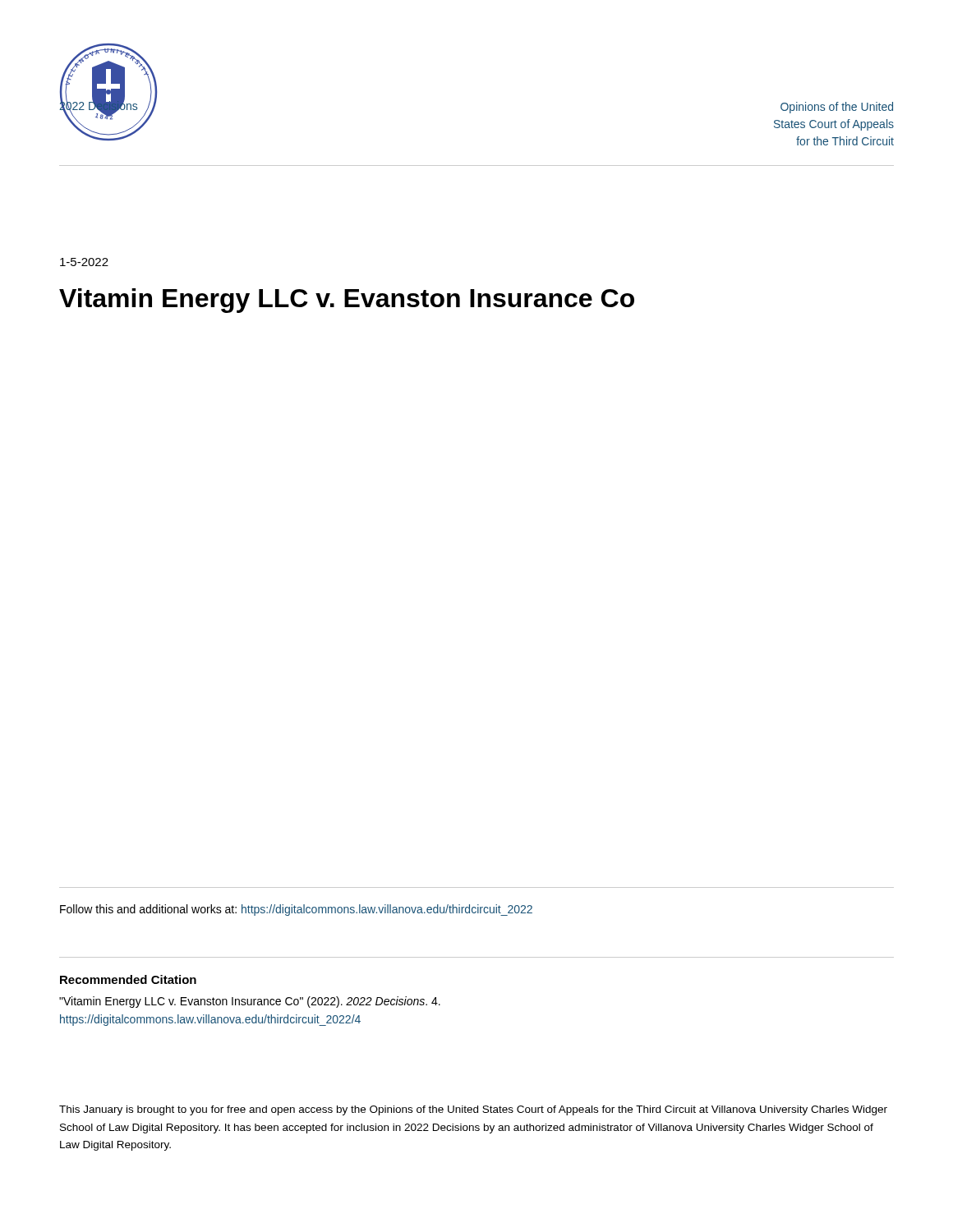The height and width of the screenshot is (1232, 953).
Task: Locate the text block starting "2022 Decisions"
Action: pyautogui.click(x=98, y=106)
